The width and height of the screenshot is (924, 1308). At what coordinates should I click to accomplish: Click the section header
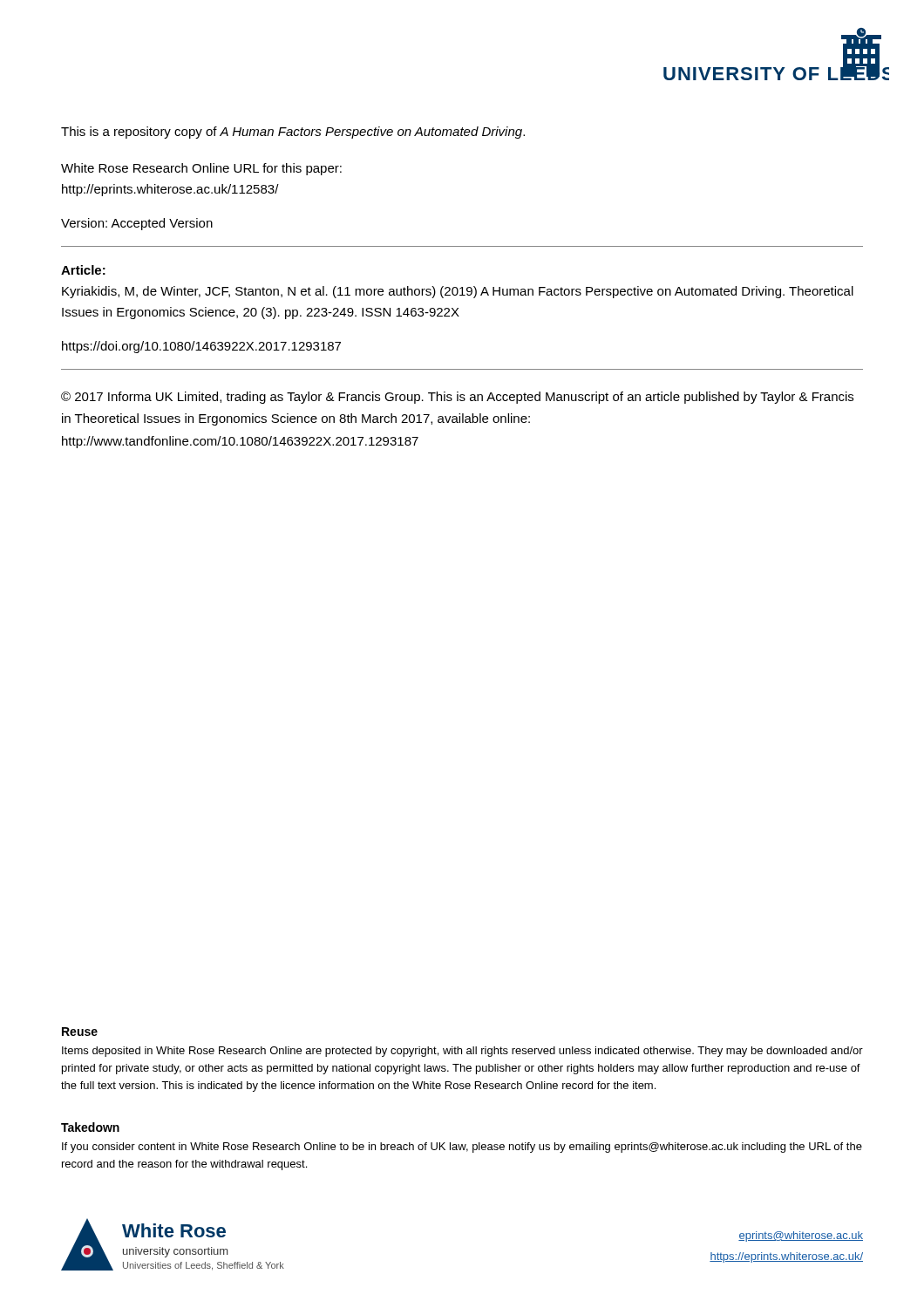pyautogui.click(x=84, y=269)
